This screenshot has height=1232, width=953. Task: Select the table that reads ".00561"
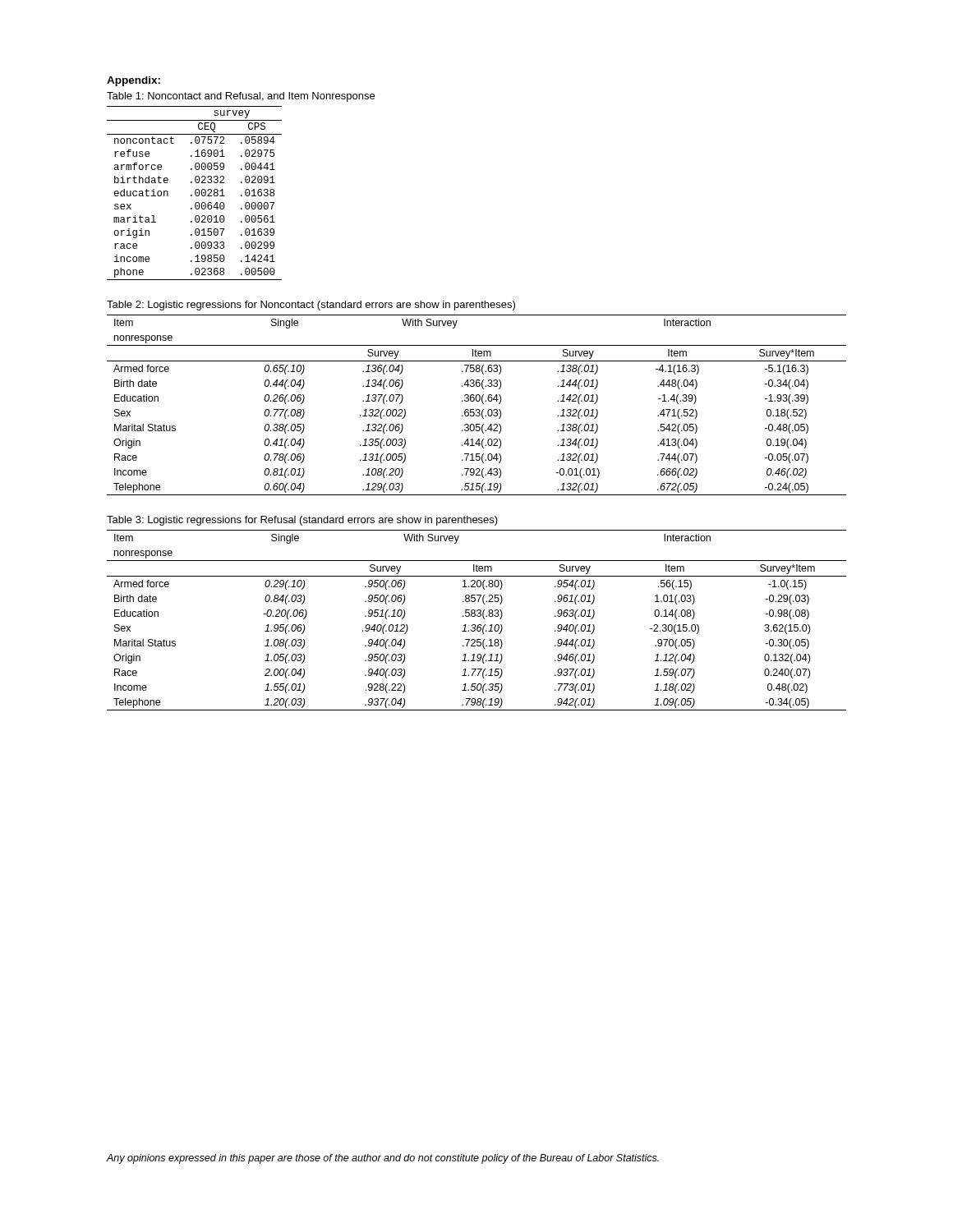476,193
